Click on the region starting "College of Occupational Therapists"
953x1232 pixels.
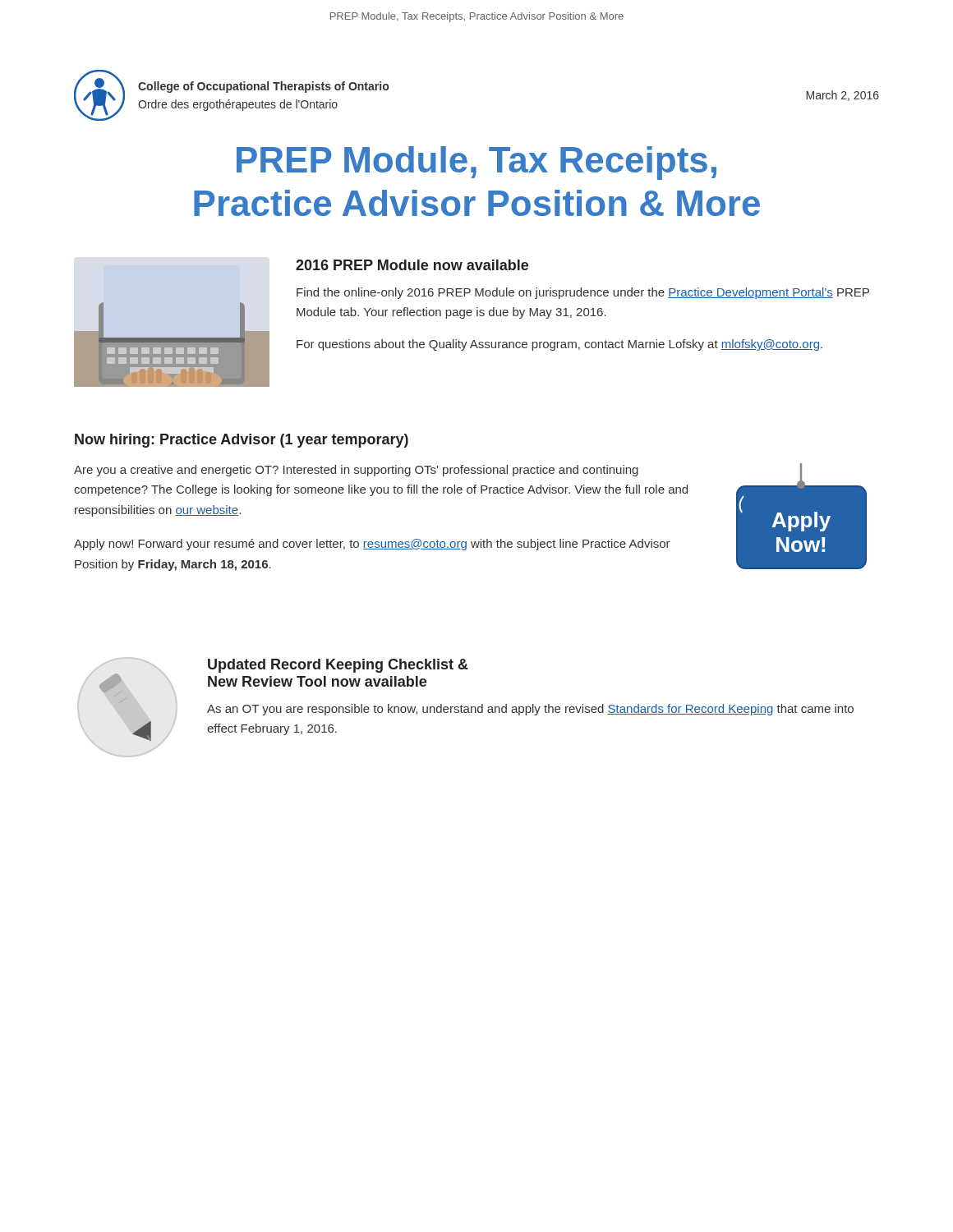(x=264, y=95)
